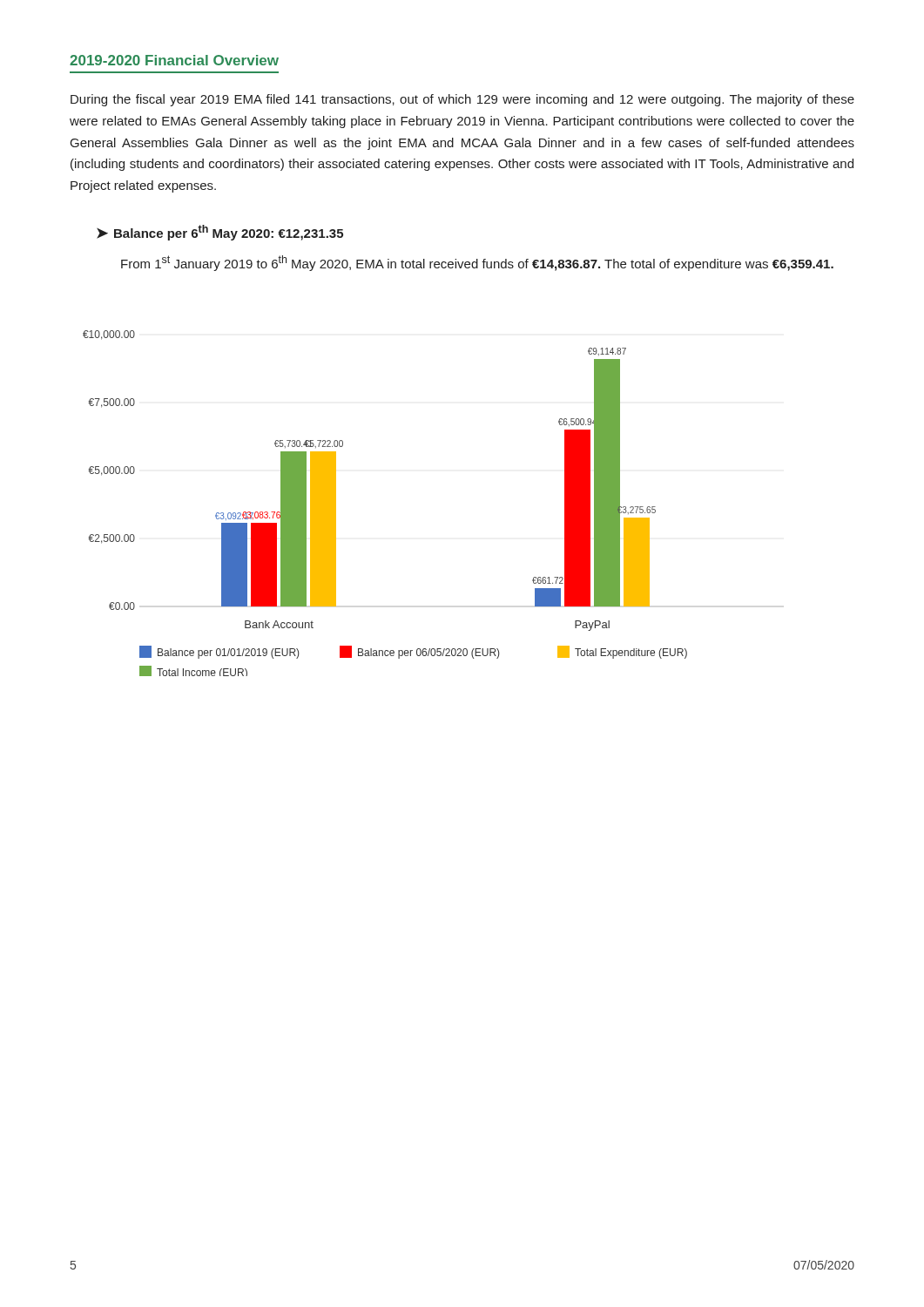Locate the block starting "During the fiscal year 2019 EMA filed"

(x=462, y=142)
